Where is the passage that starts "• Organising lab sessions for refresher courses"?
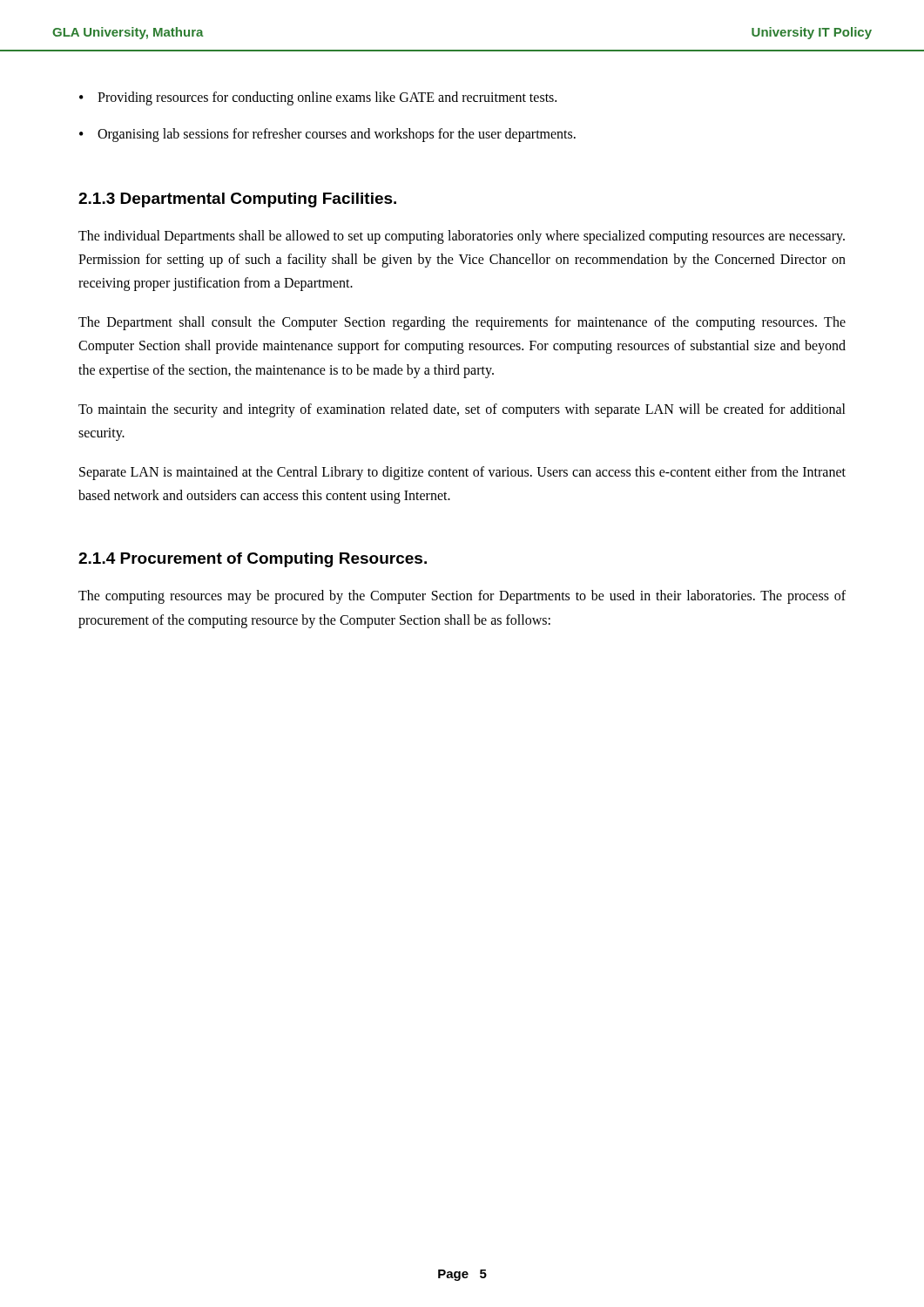The image size is (924, 1307). coord(462,135)
